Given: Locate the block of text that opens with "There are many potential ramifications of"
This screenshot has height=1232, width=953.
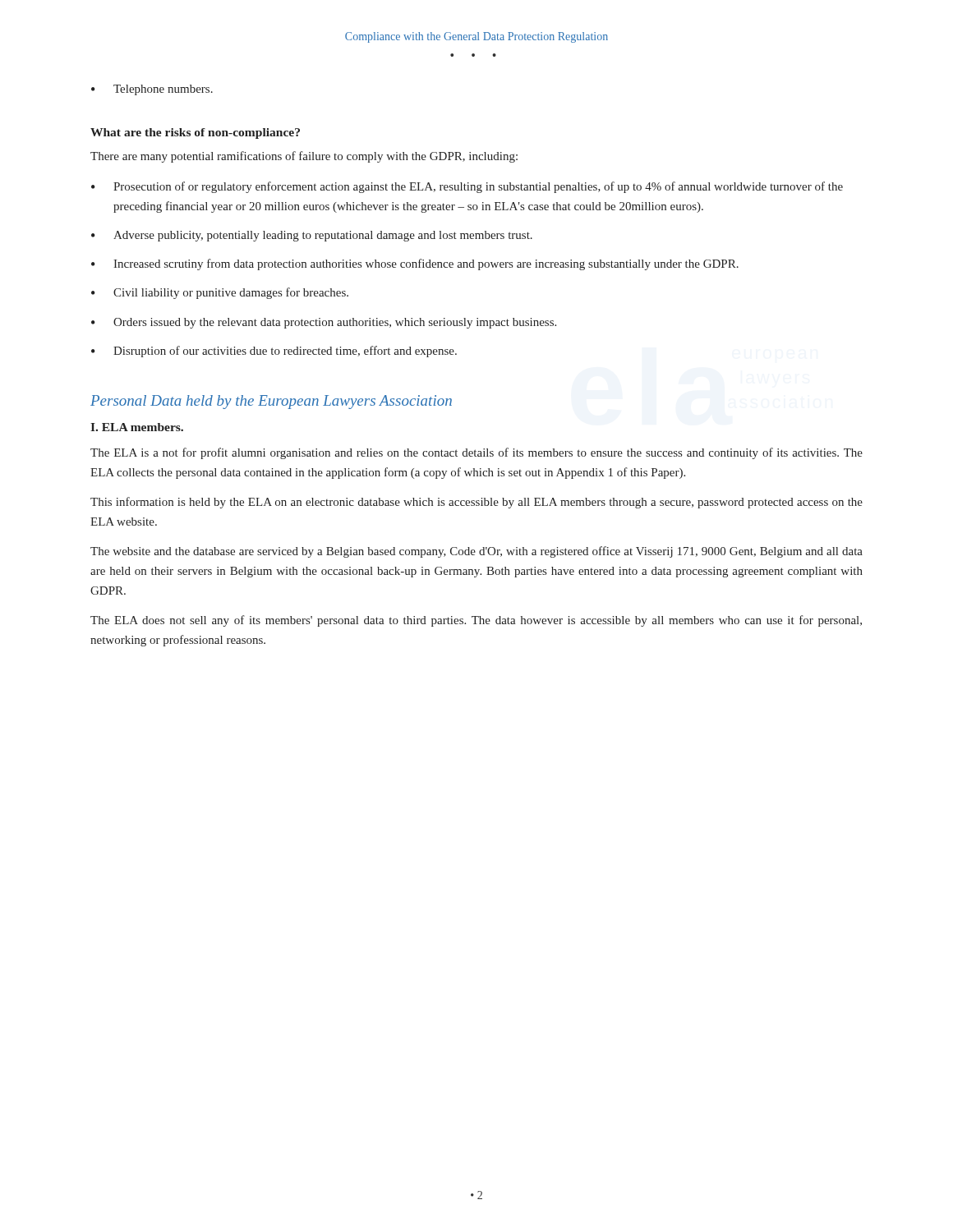Looking at the screenshot, I should [x=304, y=156].
